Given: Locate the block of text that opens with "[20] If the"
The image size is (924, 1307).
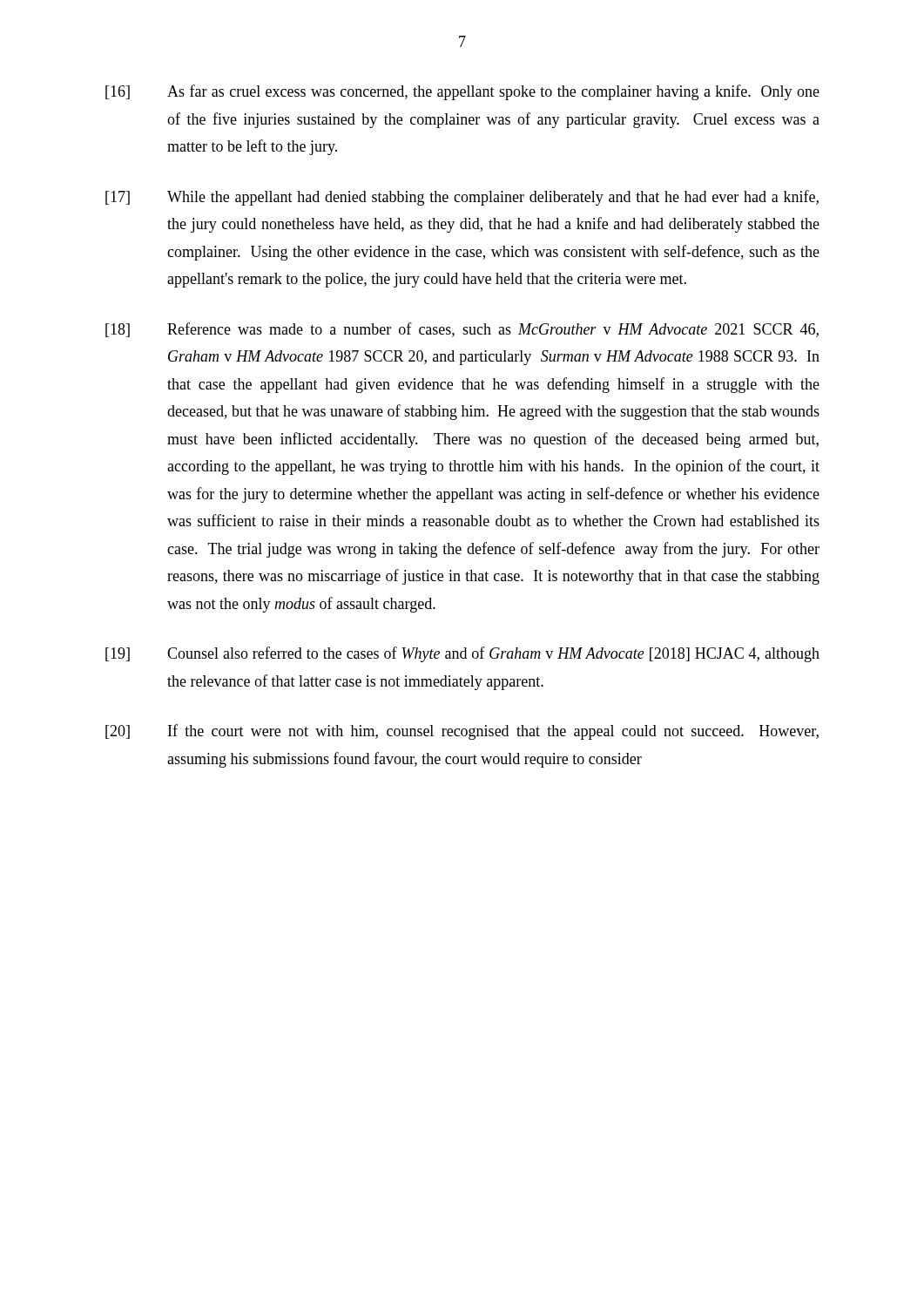Looking at the screenshot, I should click(x=462, y=745).
